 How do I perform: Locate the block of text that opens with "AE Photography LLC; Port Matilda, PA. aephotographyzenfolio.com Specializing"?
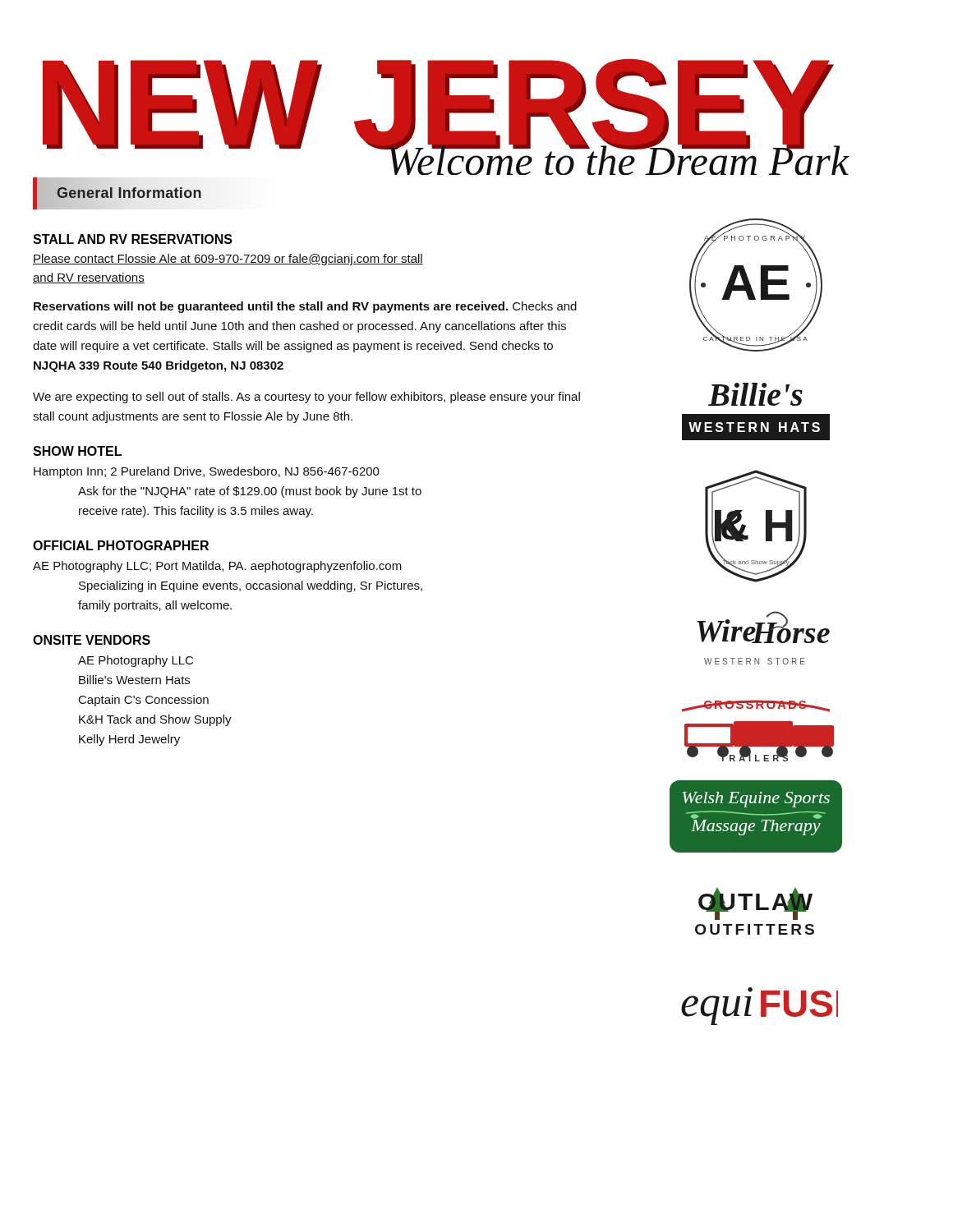click(228, 585)
